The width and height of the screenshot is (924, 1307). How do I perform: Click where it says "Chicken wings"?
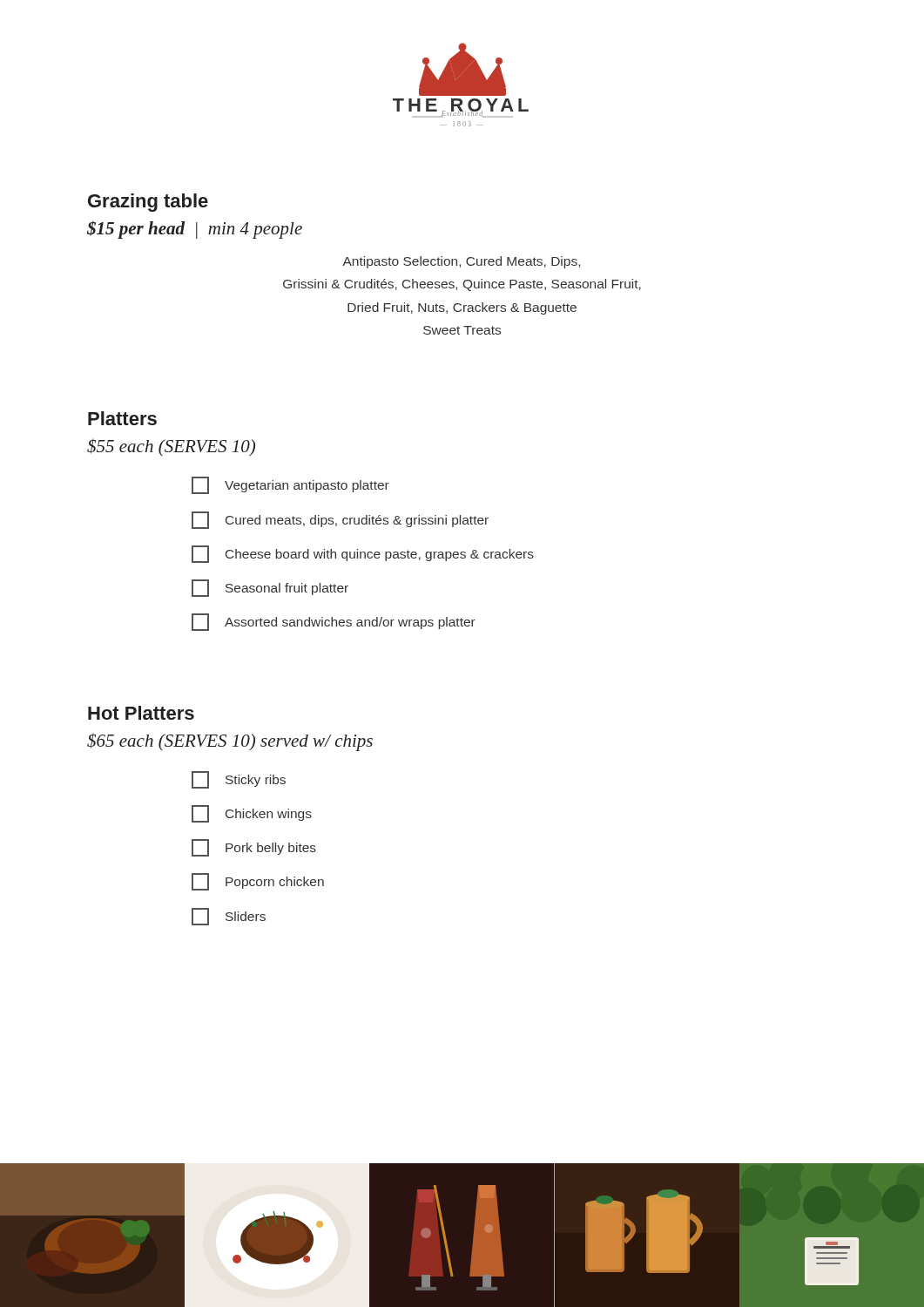point(252,813)
